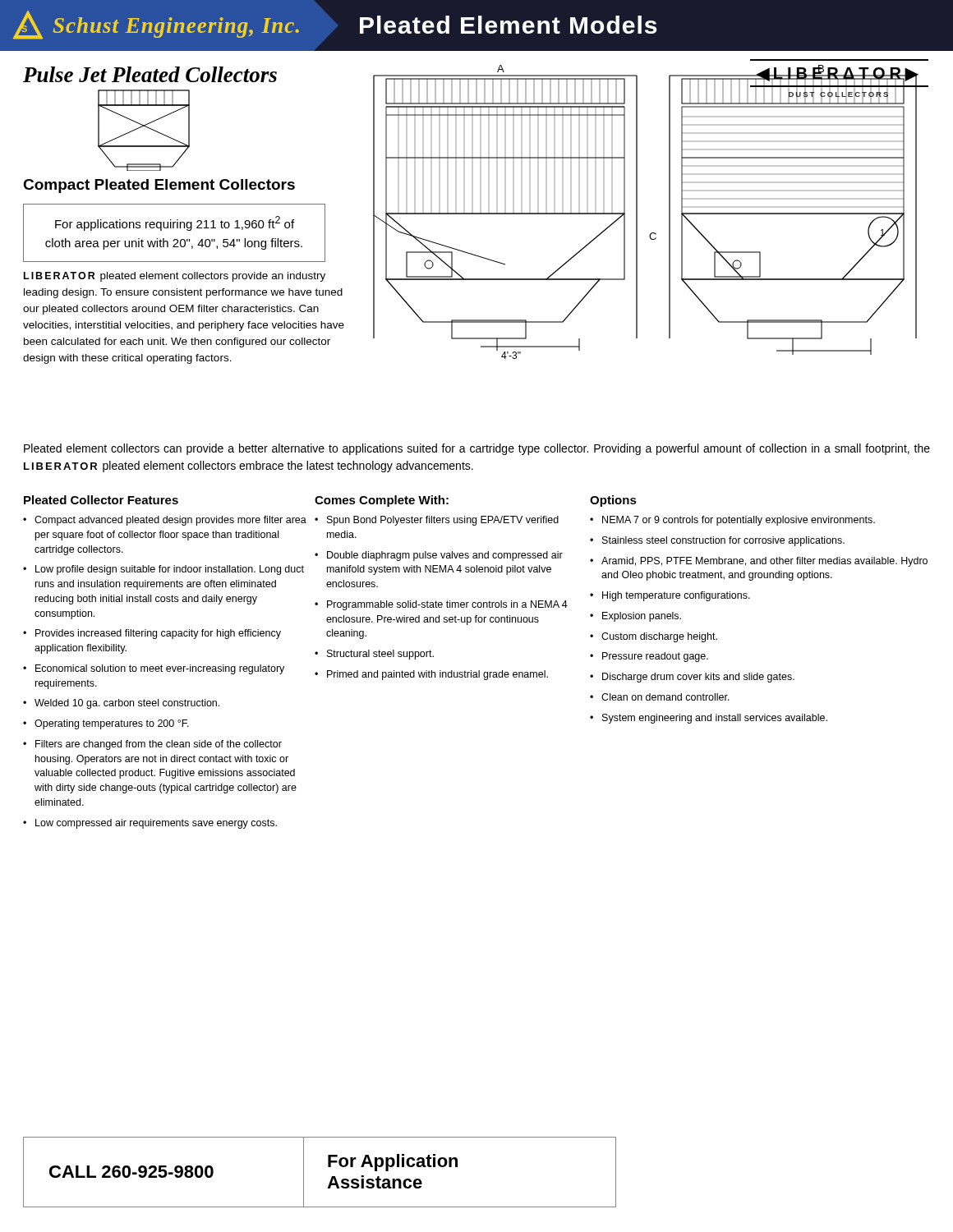
Task: Locate the block of text that opens with "• Programmable solid-state timer controls in a"
Action: coord(441,618)
